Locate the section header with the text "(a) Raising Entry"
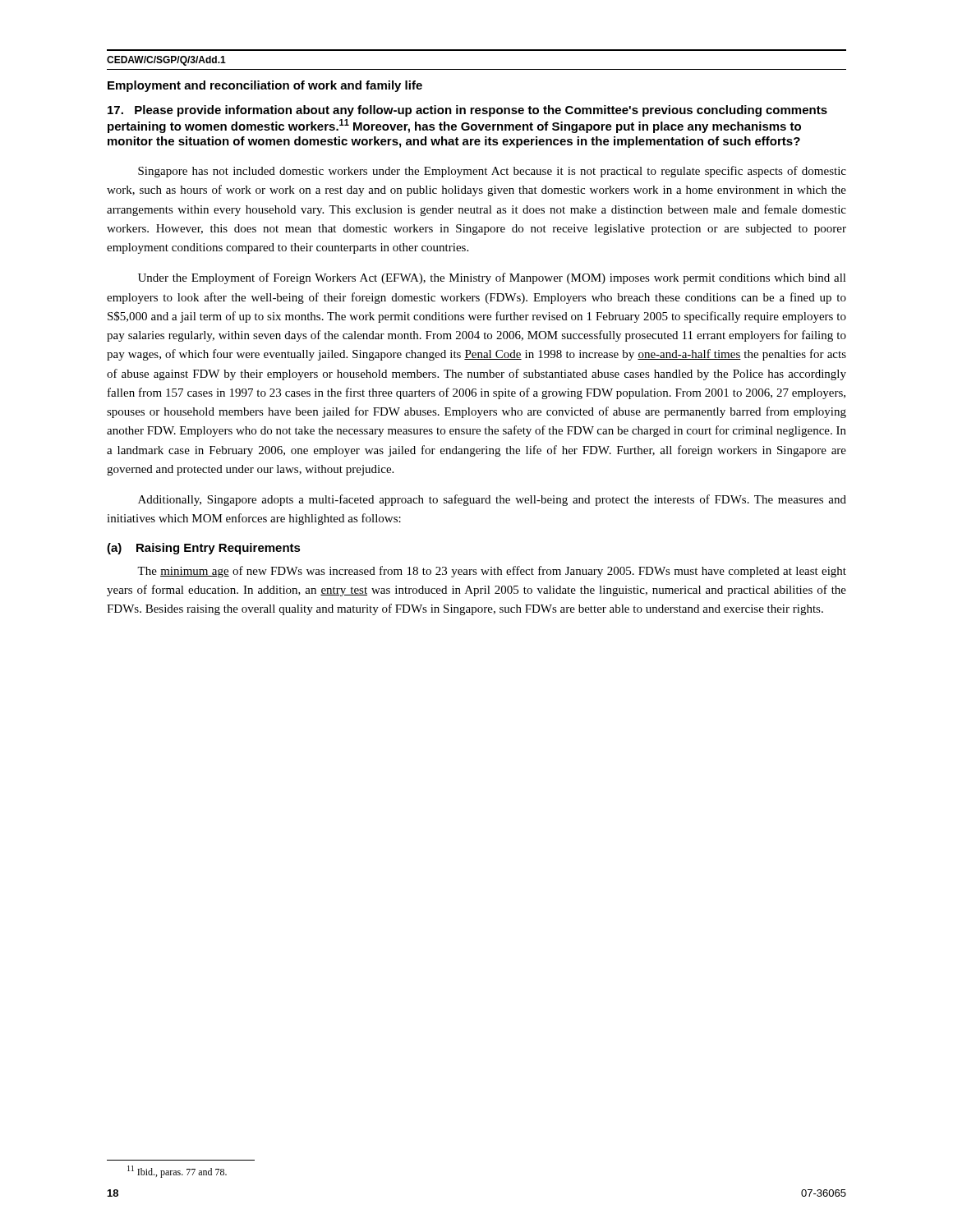The width and height of the screenshot is (953, 1232). click(204, 547)
